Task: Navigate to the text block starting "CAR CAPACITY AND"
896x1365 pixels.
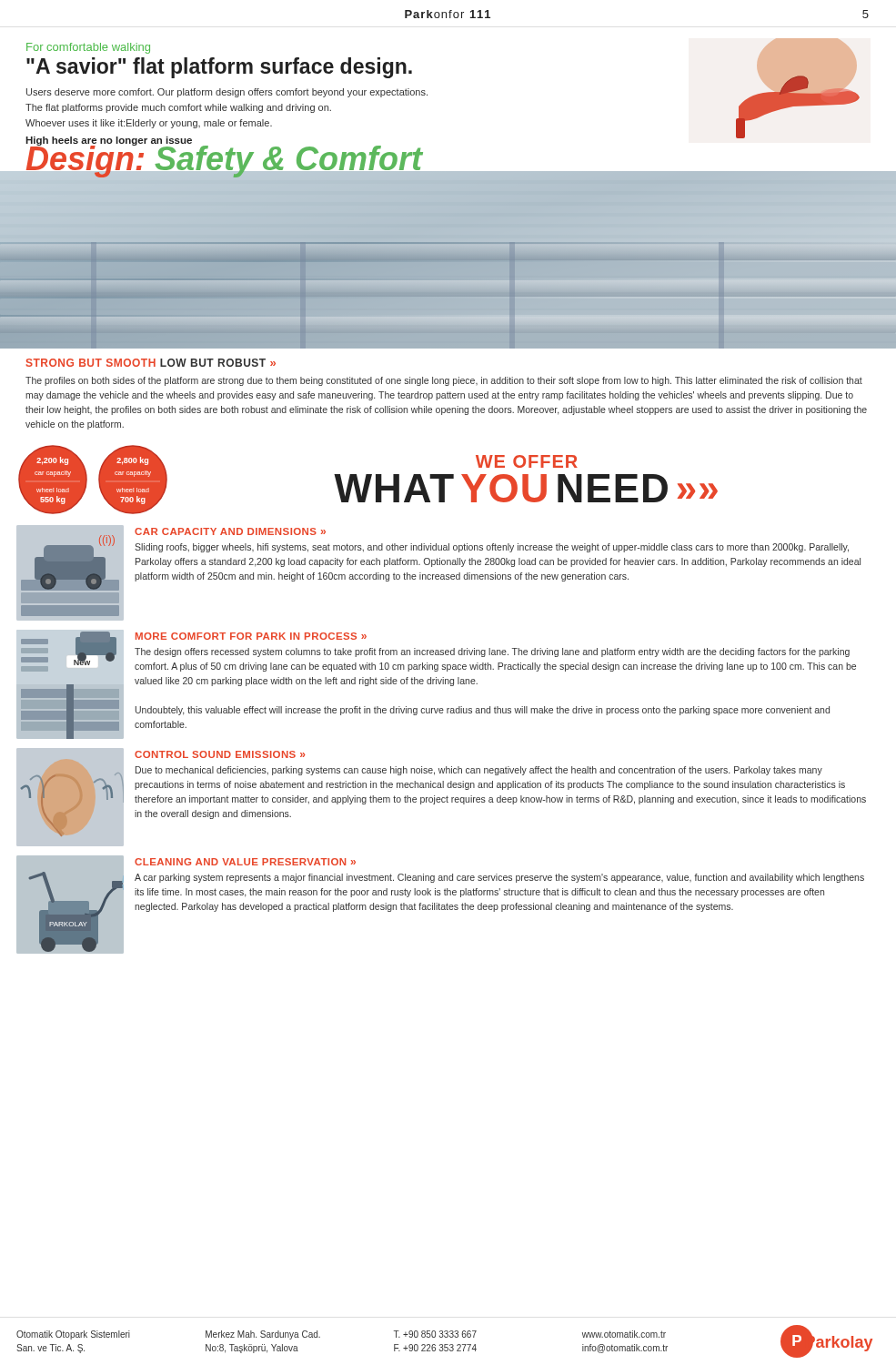Action: coord(503,555)
